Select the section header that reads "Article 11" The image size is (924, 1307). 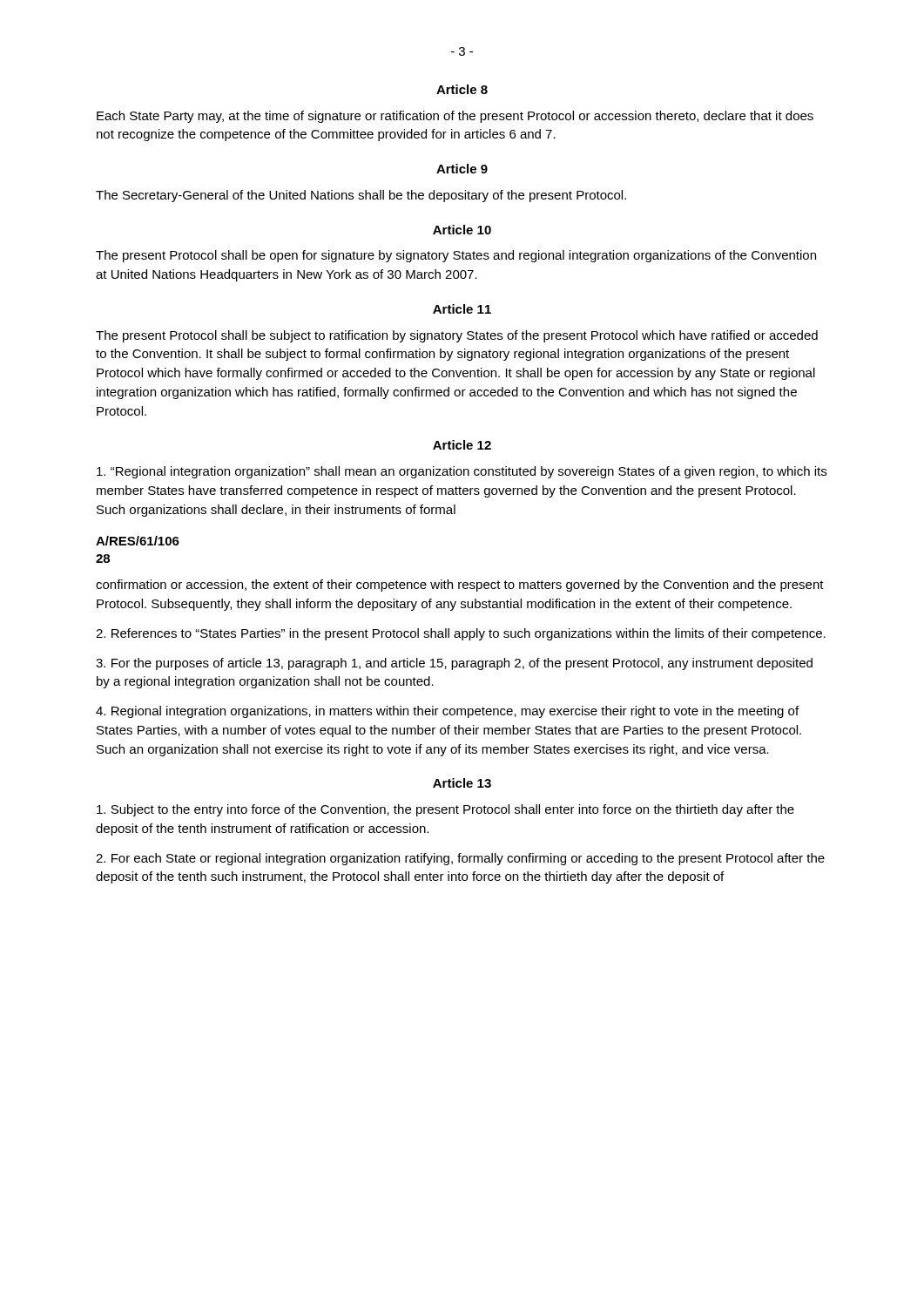click(462, 309)
